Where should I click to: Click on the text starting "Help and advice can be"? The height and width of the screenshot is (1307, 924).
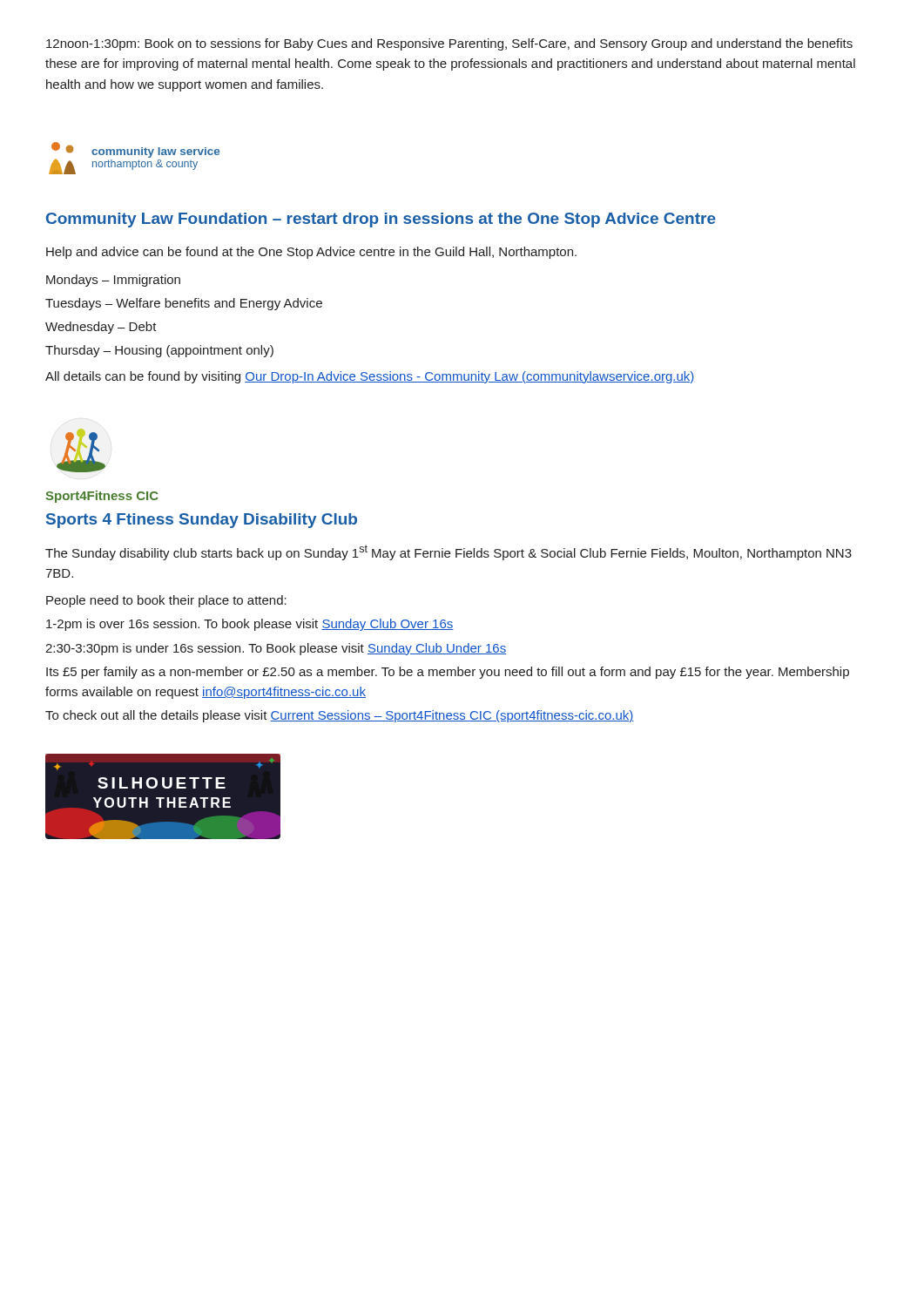click(x=311, y=252)
